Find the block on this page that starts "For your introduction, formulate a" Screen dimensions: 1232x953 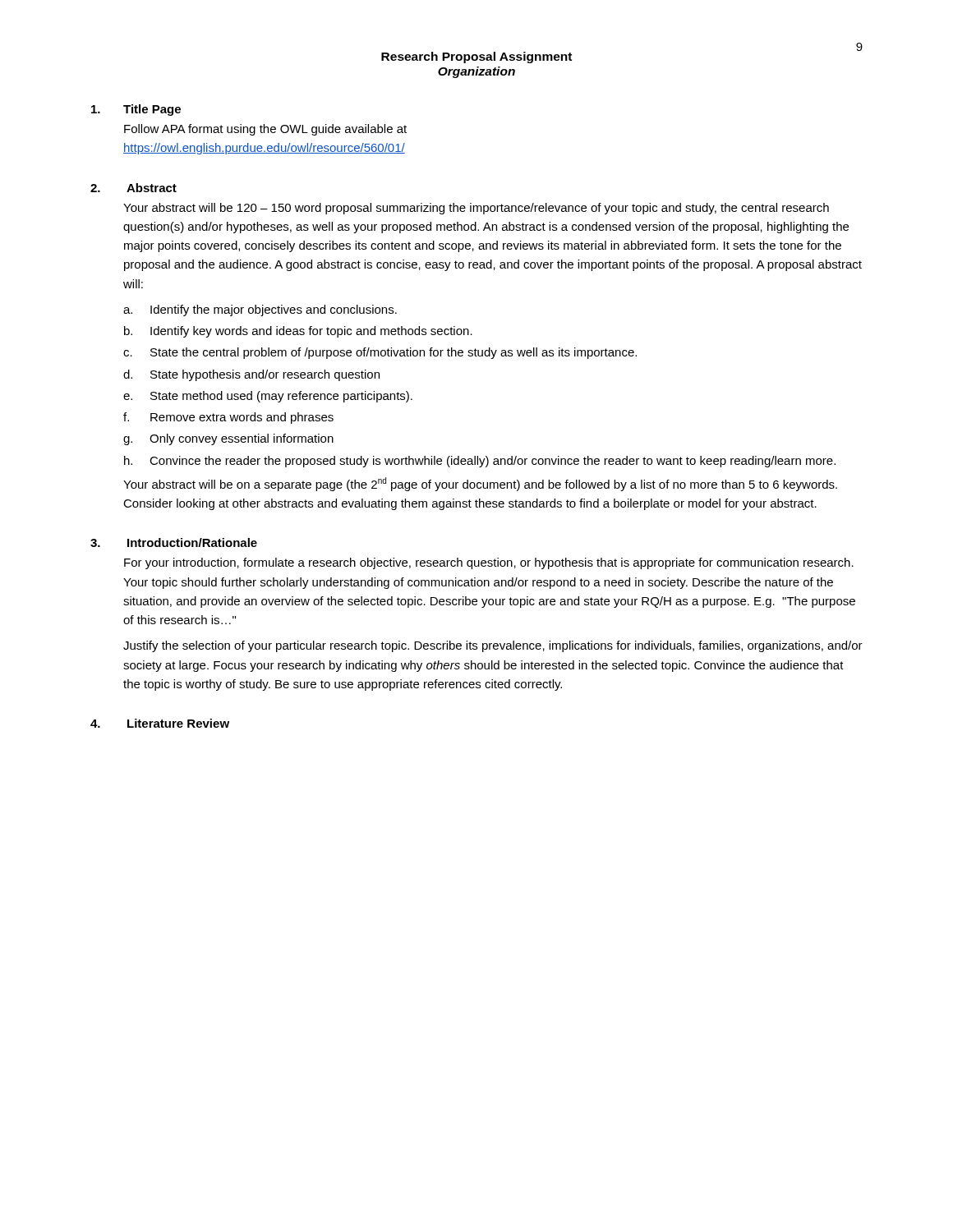[x=493, y=591]
